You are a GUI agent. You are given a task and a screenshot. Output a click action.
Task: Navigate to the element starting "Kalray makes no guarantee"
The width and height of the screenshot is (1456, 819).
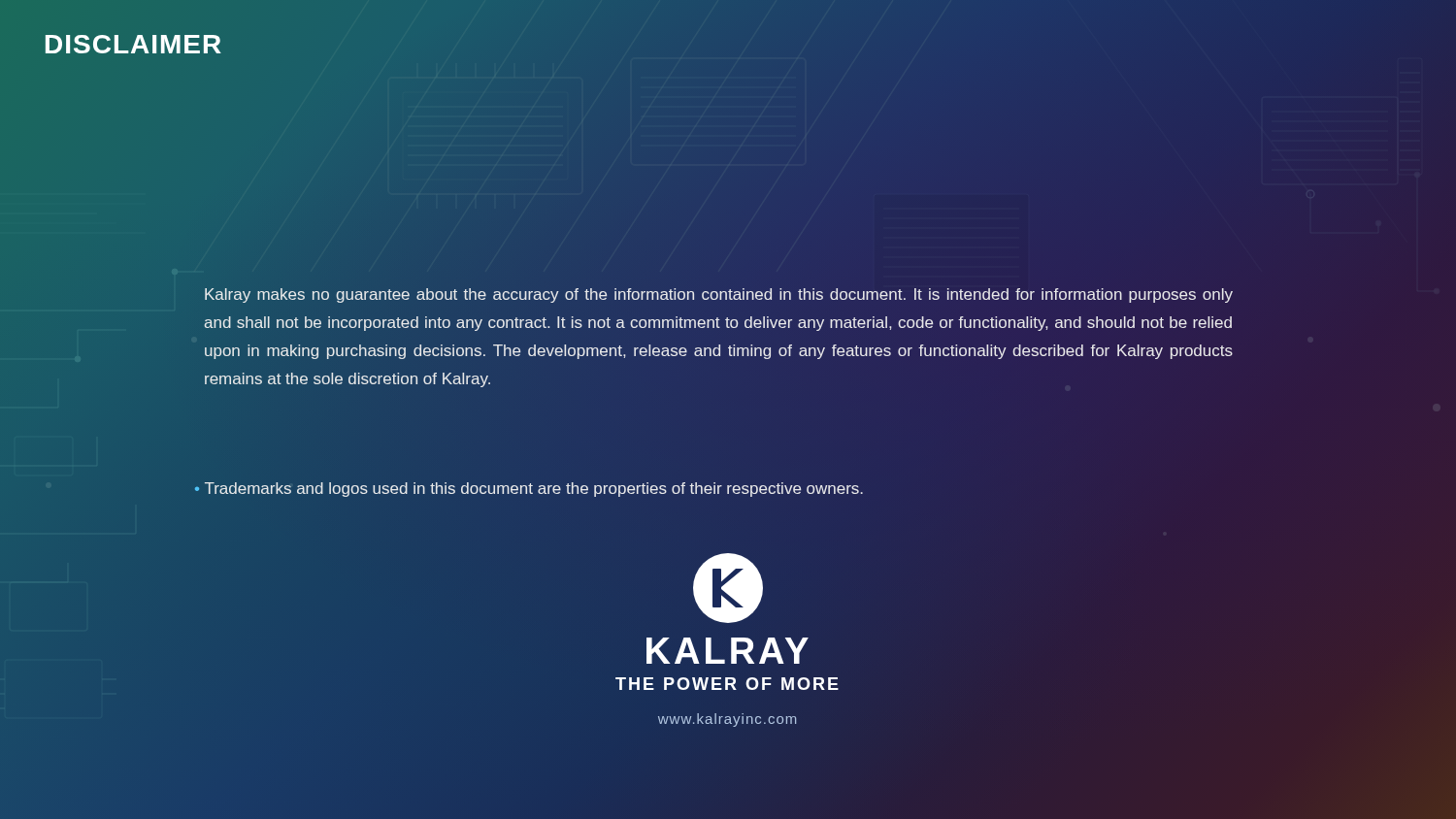click(718, 337)
